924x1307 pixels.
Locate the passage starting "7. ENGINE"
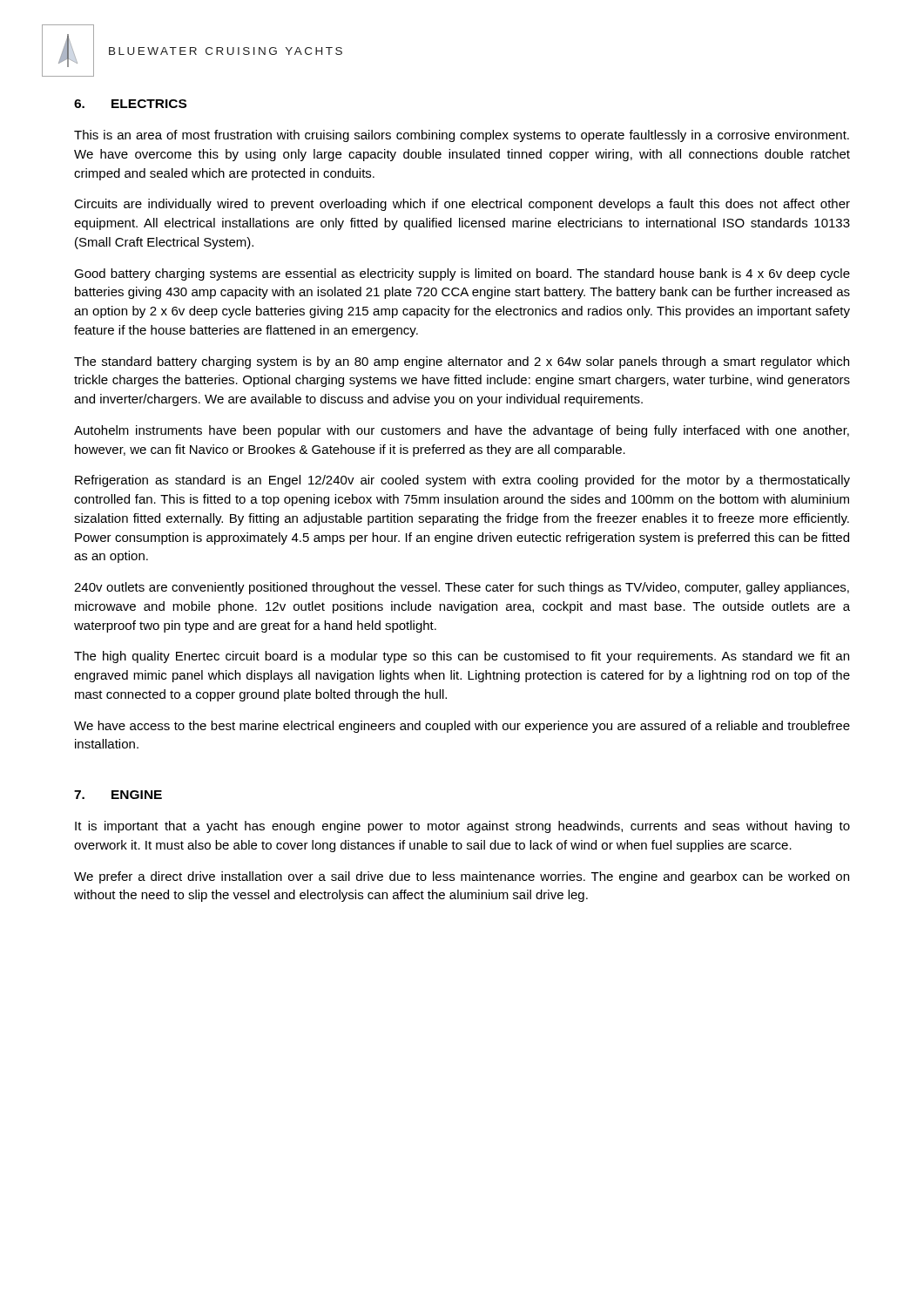tap(118, 795)
